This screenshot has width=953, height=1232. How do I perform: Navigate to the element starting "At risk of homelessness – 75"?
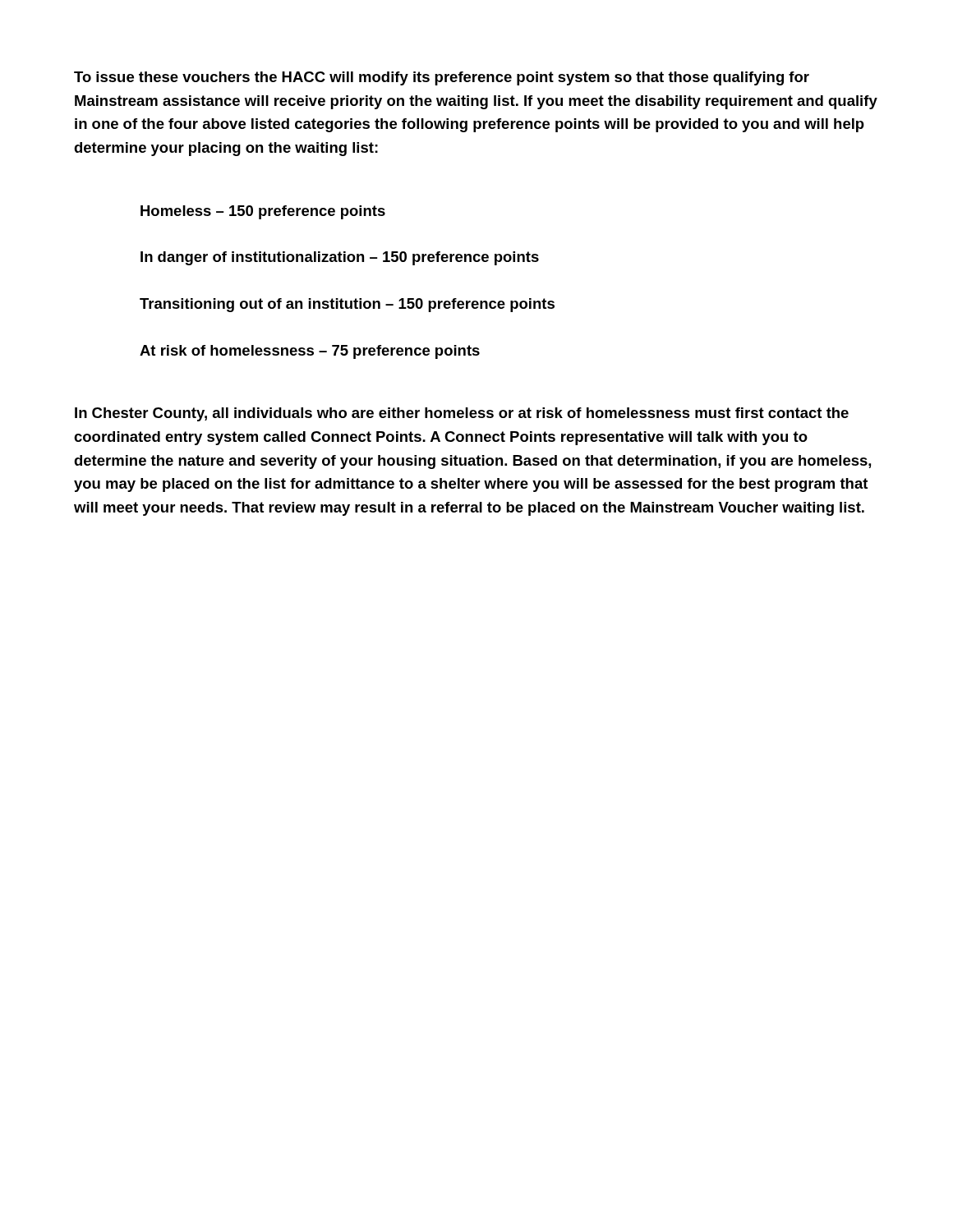point(310,350)
